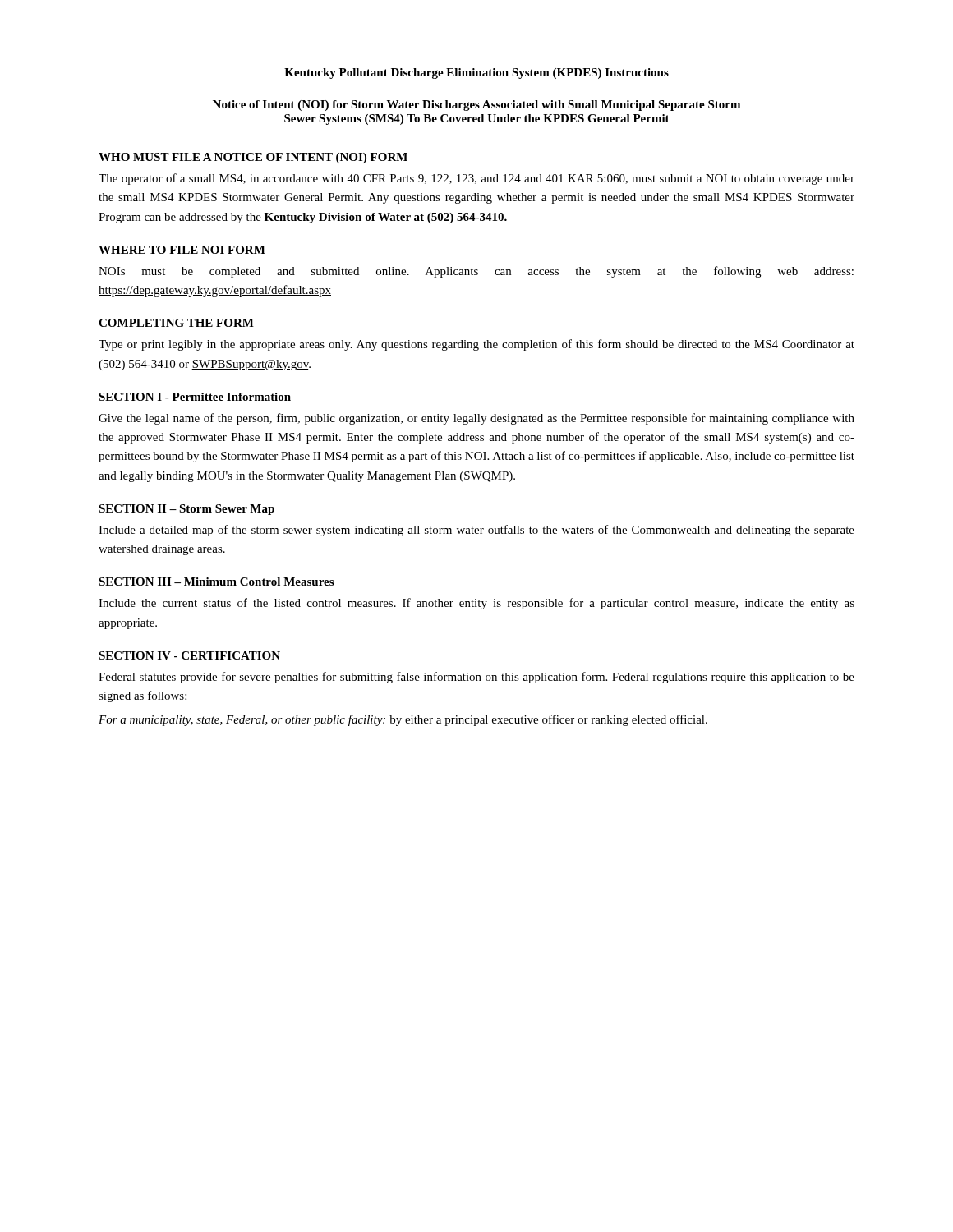Where is the passage that starts "Federal statutes provide for"?
The image size is (953, 1232).
click(476, 686)
